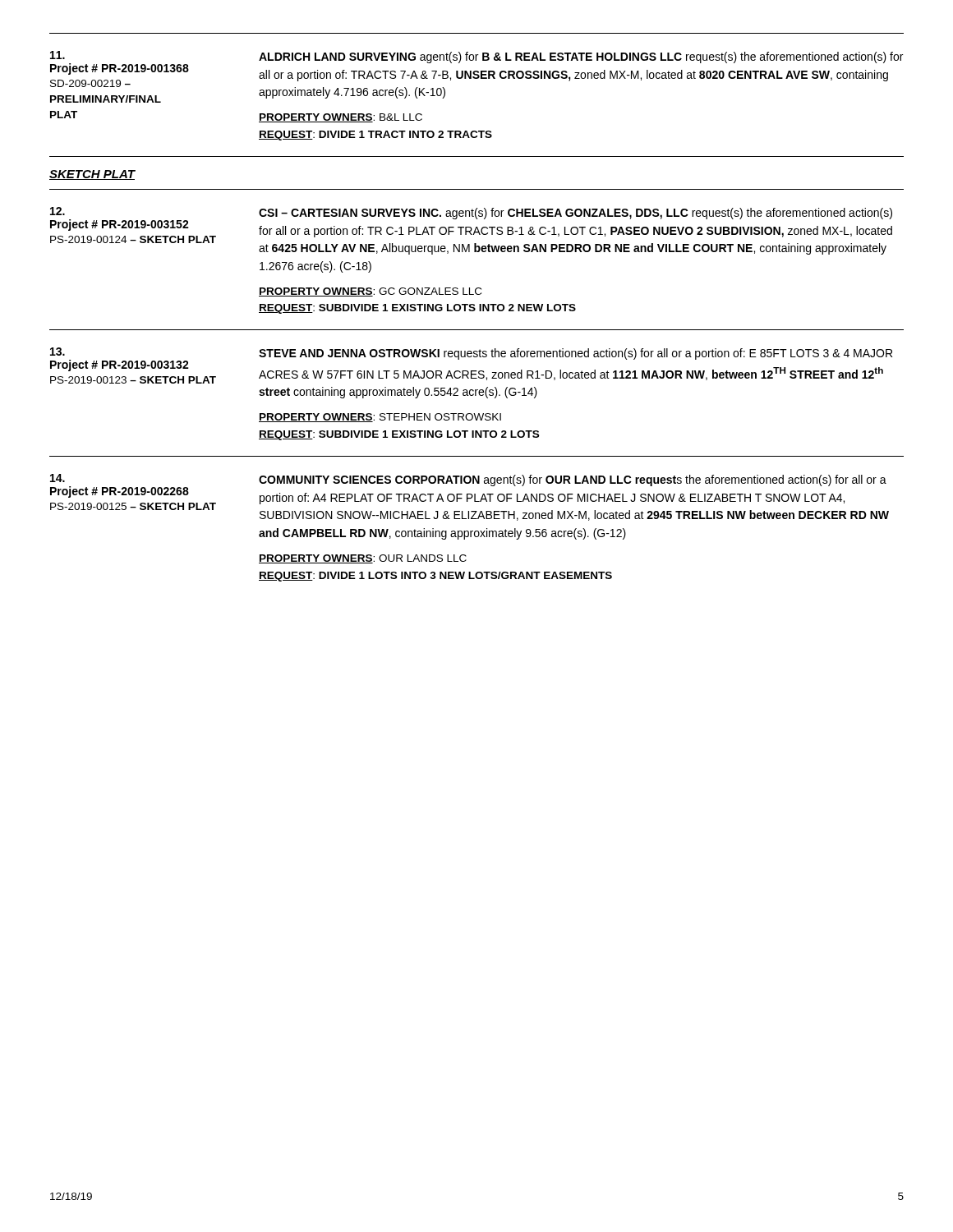Point to the text block starting "12. Project # PR-2019-003152 PS-2019-00124 – SKETCH"
Viewport: 953px width, 1232px height.
[x=144, y=226]
